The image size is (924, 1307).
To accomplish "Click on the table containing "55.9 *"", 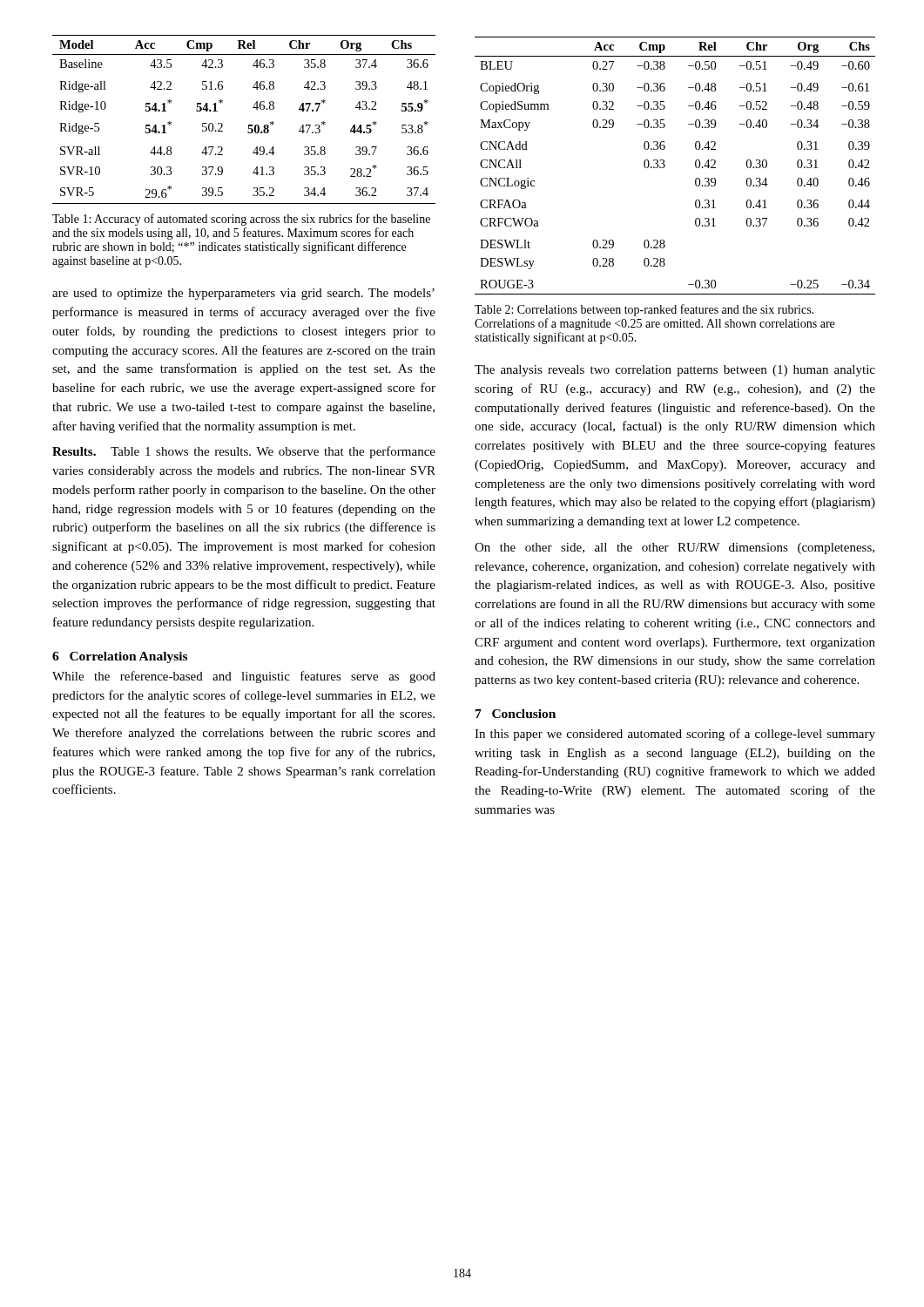I will pos(244,120).
